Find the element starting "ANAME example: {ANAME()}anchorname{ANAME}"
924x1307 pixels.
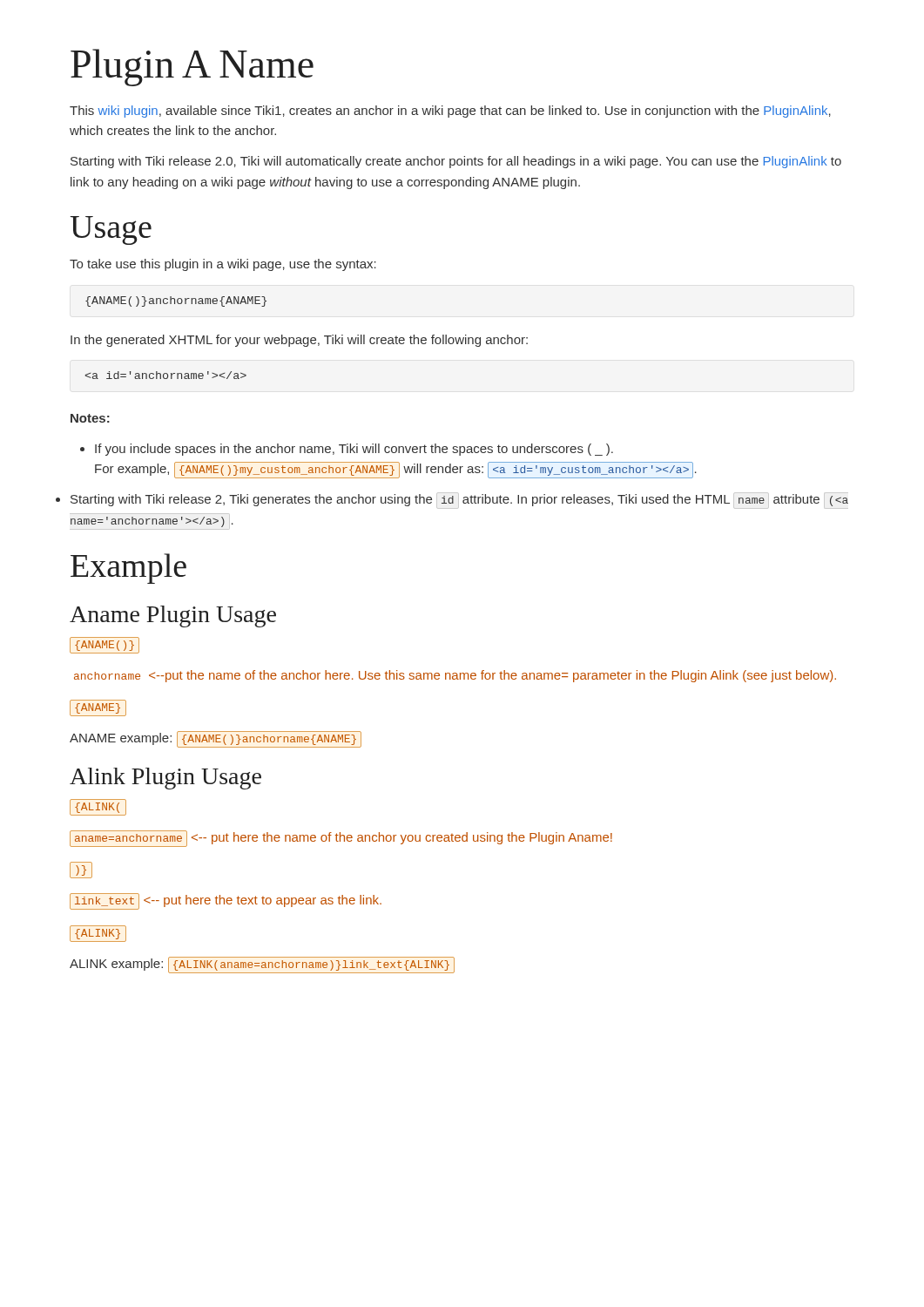(216, 739)
